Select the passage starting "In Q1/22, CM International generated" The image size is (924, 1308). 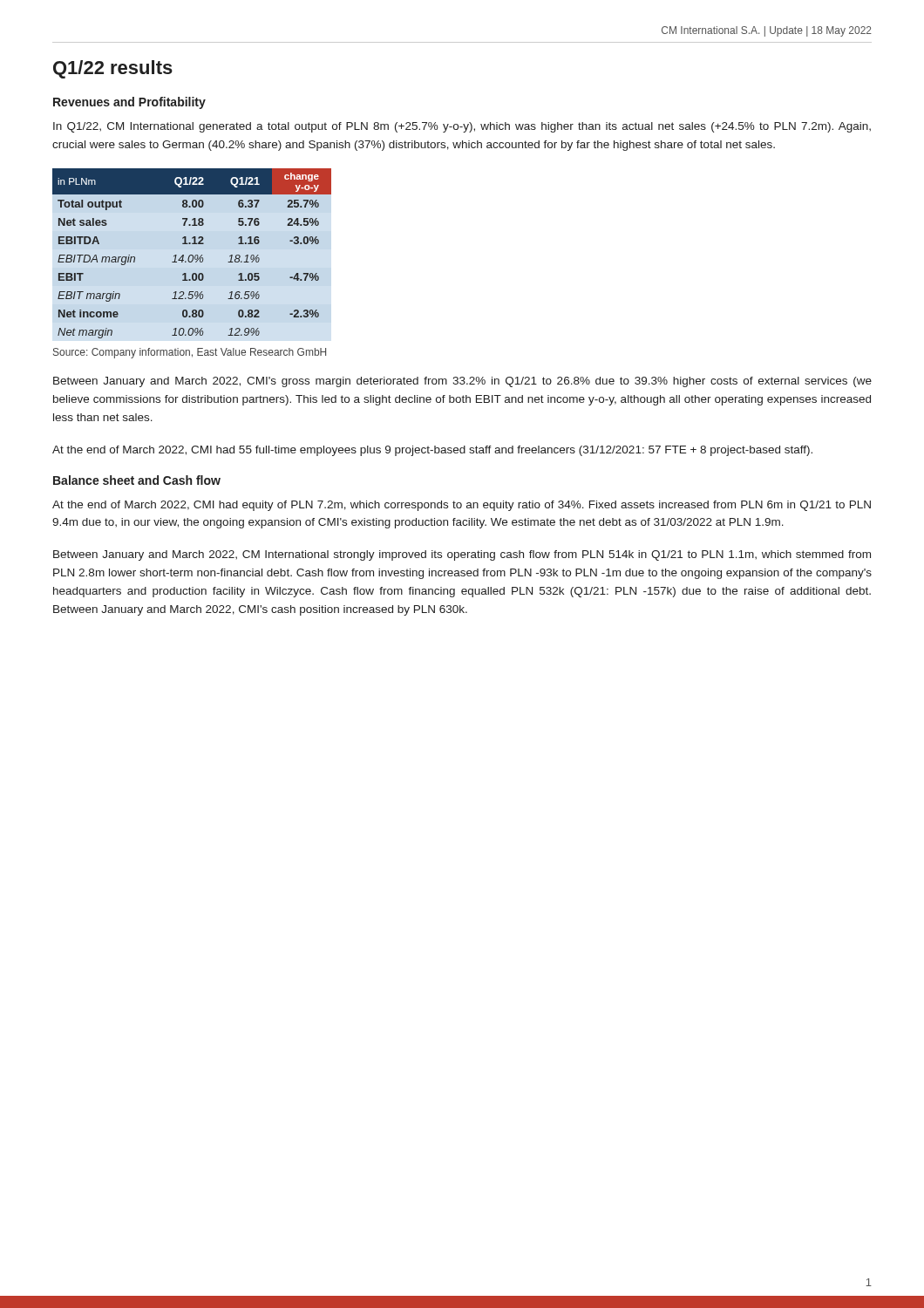[462, 135]
